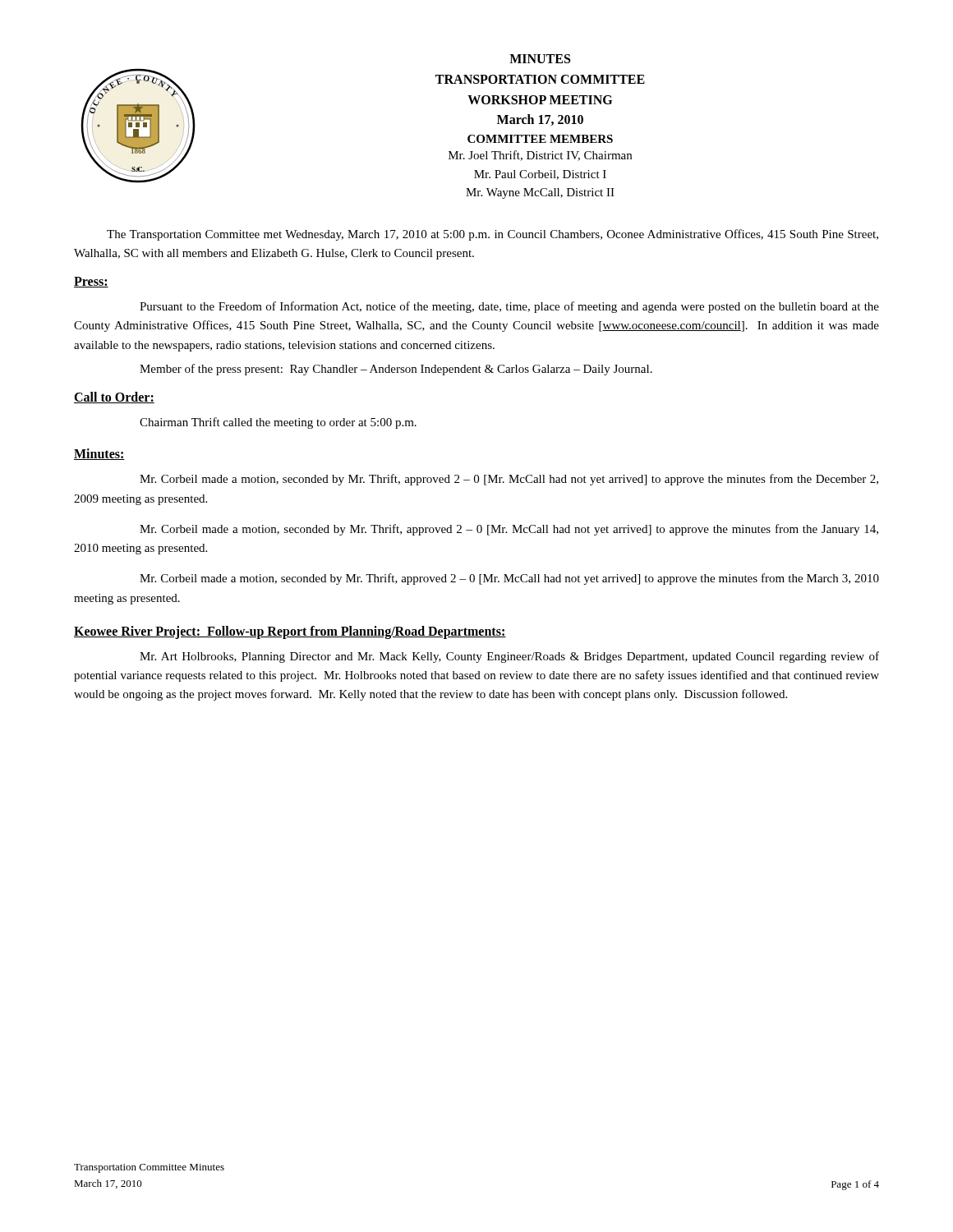Select the logo
This screenshot has height=1232, width=953.
click(138, 126)
